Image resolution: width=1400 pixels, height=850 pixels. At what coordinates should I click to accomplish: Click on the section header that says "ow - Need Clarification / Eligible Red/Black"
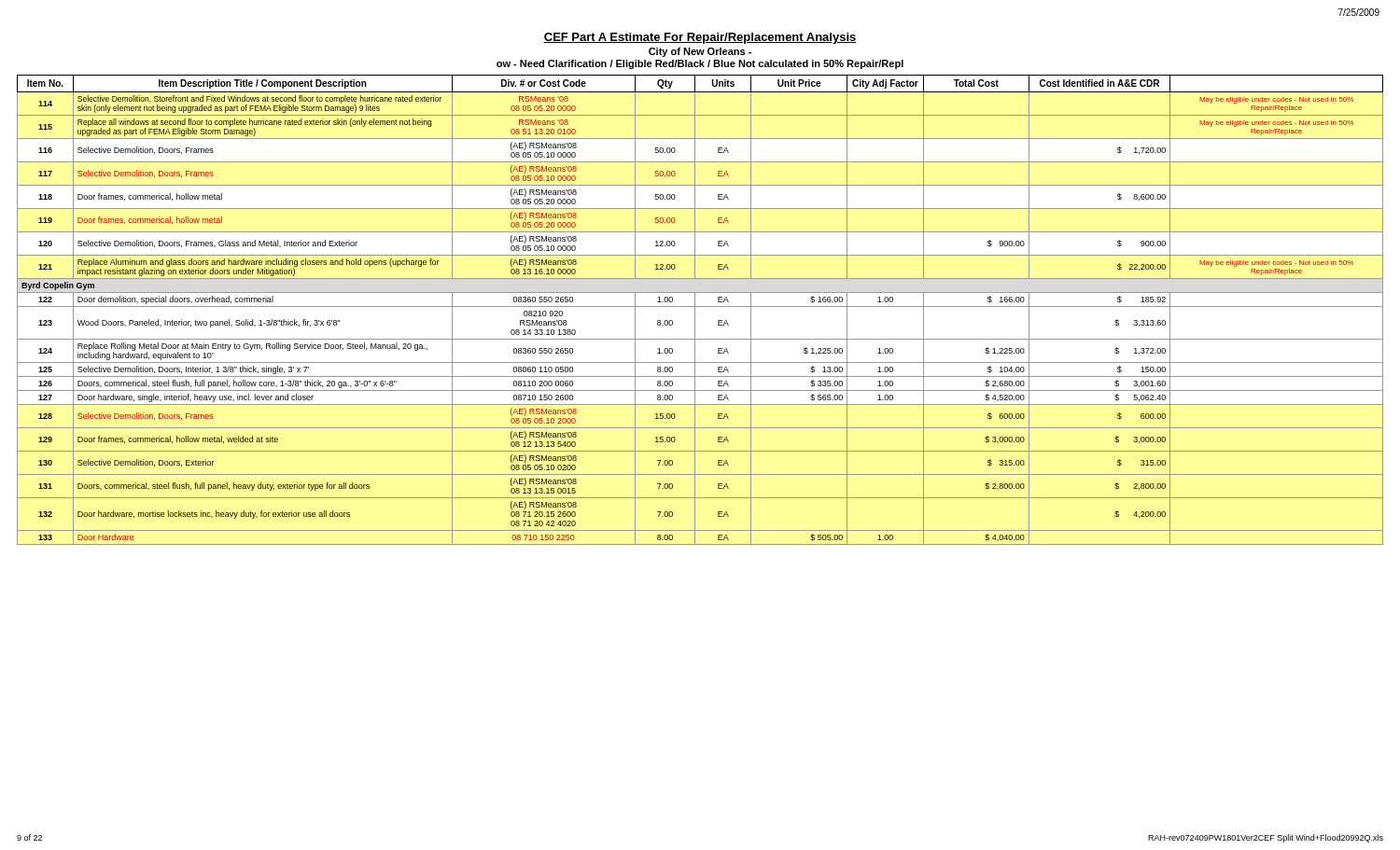click(700, 63)
